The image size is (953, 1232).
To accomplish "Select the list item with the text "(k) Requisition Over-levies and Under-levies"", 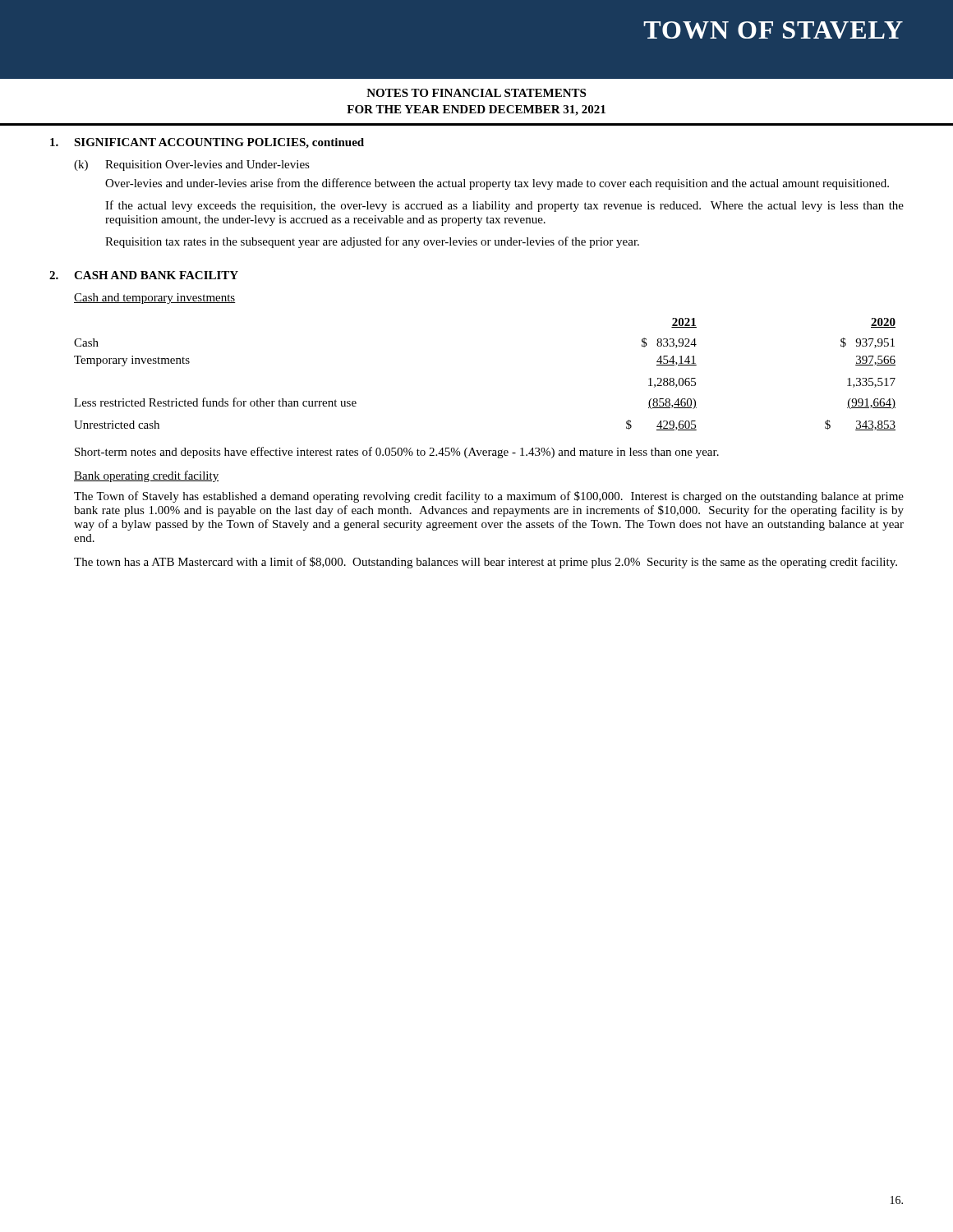I will (x=192, y=165).
